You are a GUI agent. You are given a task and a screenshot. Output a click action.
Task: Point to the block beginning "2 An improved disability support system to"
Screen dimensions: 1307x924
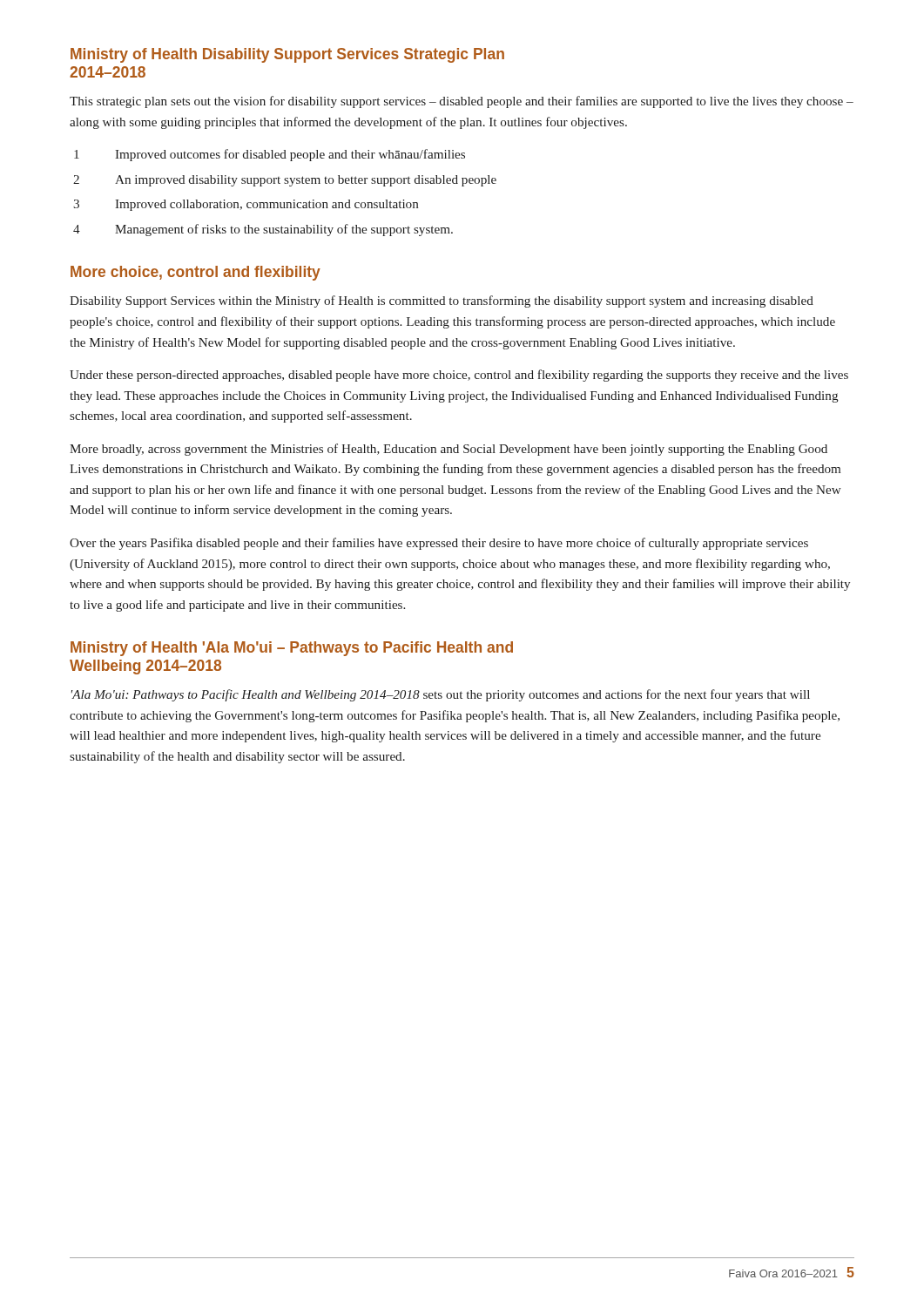tap(462, 179)
